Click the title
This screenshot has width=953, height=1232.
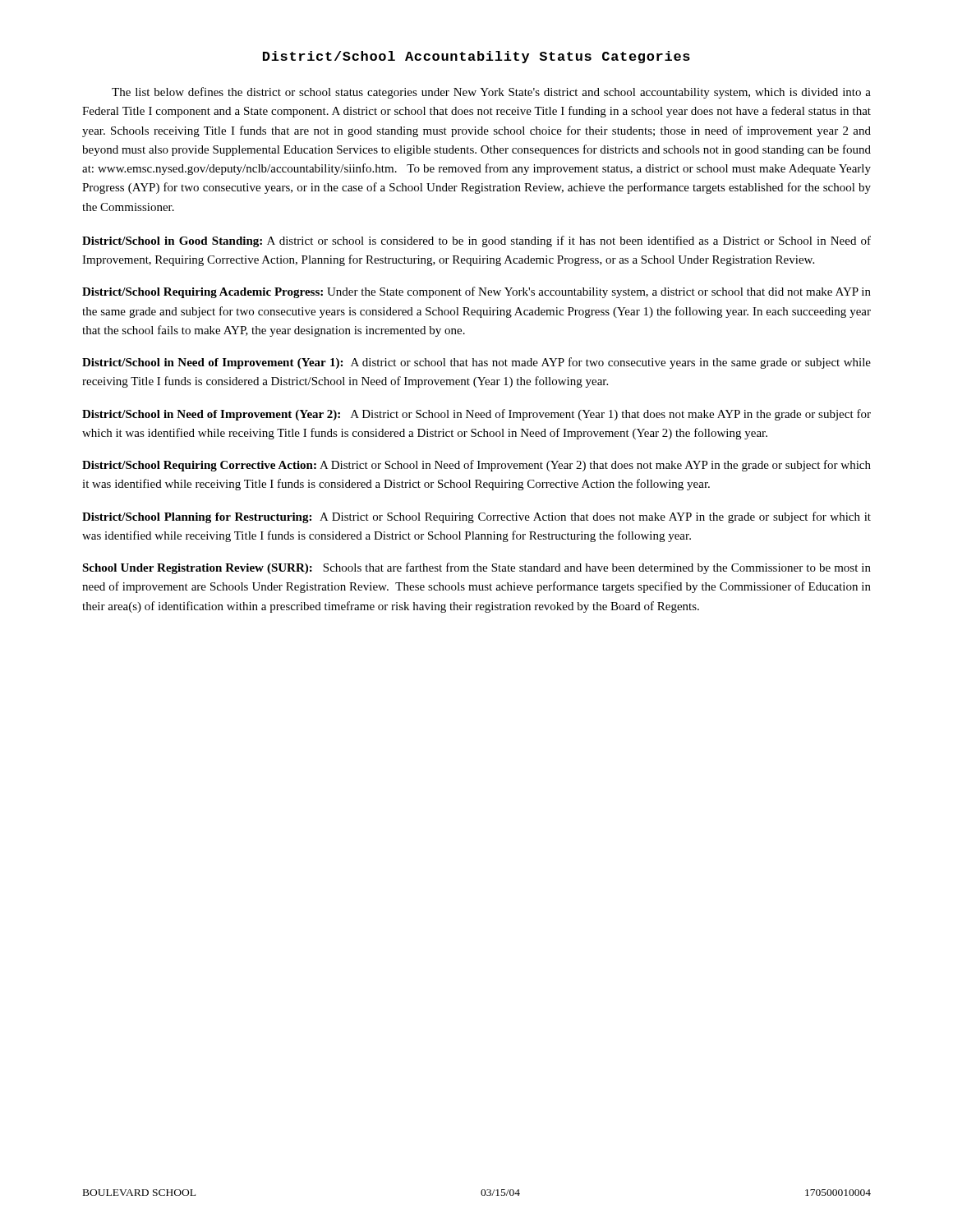point(476,57)
